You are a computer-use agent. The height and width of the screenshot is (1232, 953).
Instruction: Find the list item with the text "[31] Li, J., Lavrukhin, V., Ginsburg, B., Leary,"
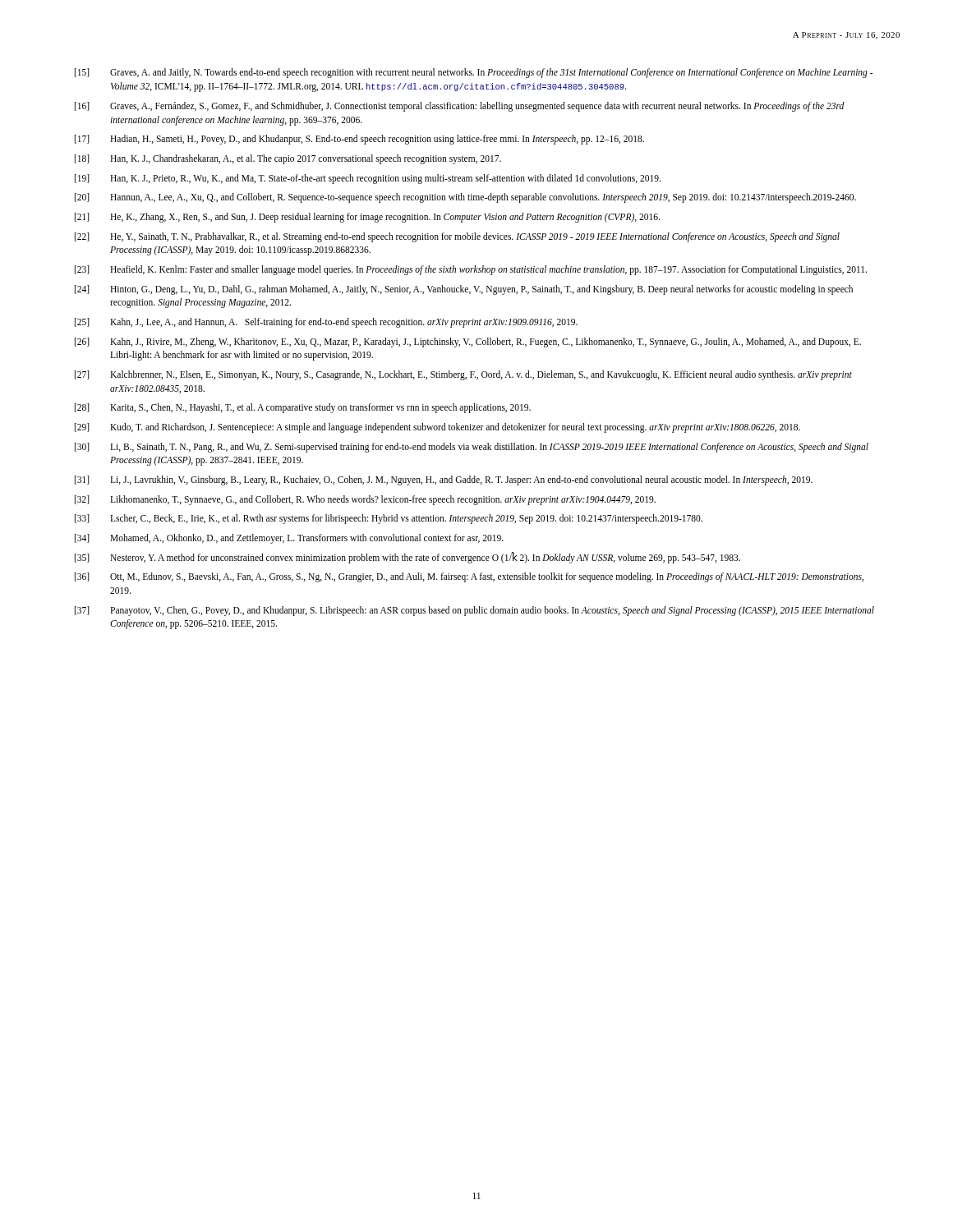[476, 480]
